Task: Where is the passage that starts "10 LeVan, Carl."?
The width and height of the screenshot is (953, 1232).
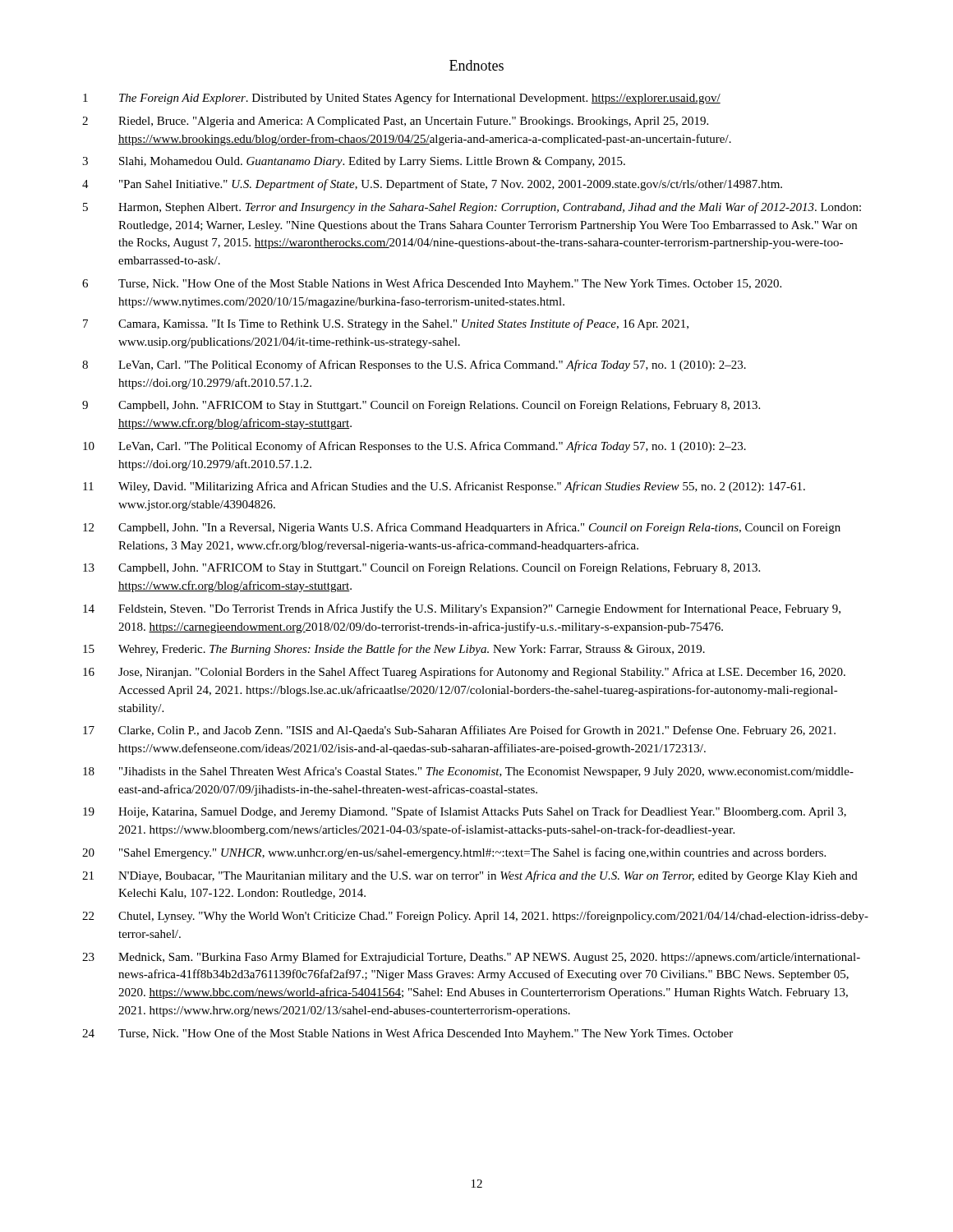Action: (x=476, y=455)
